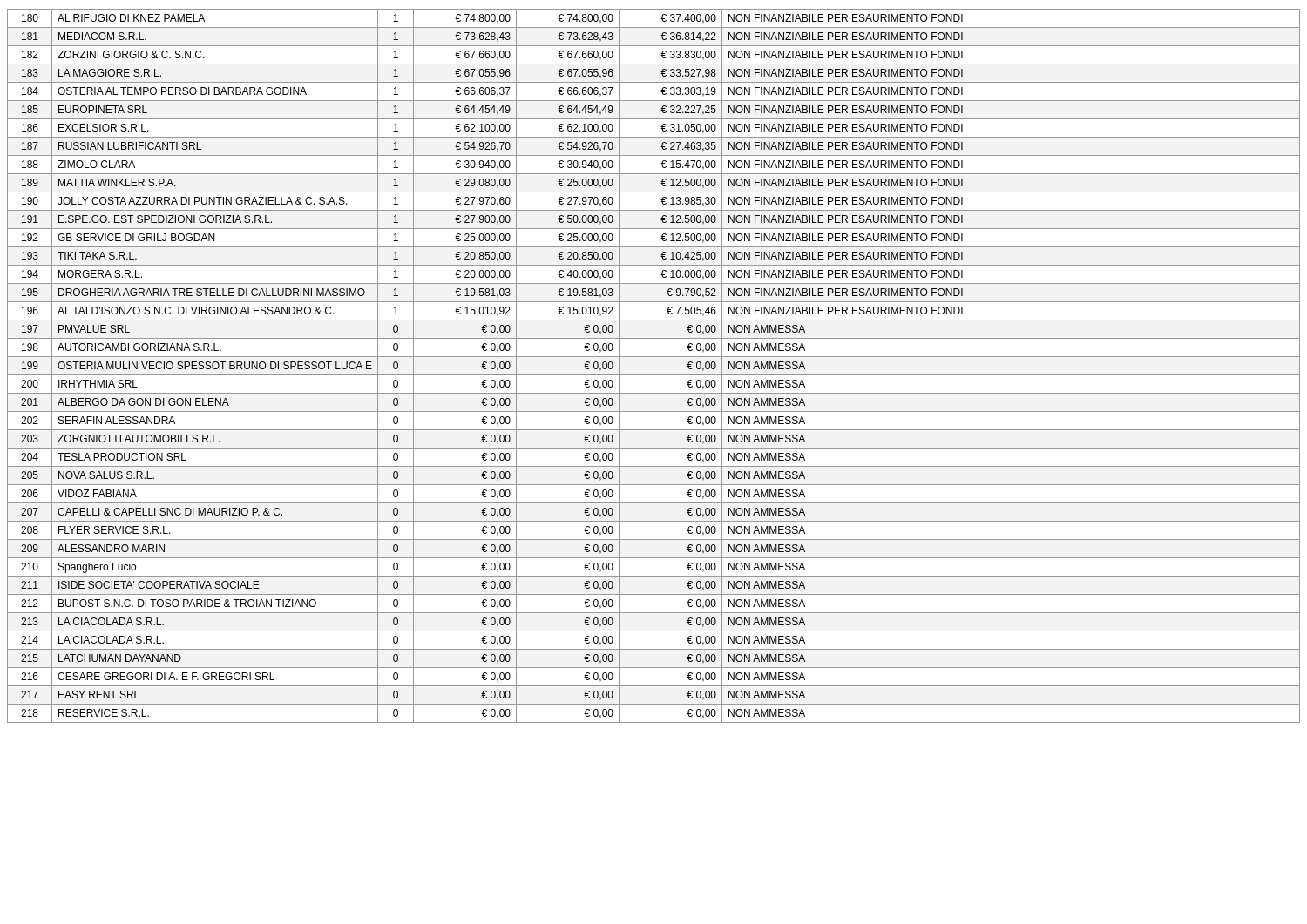This screenshot has width=1307, height=924.
Task: Locate the table with the text "Spanghero Lucio"
Action: coord(654,366)
